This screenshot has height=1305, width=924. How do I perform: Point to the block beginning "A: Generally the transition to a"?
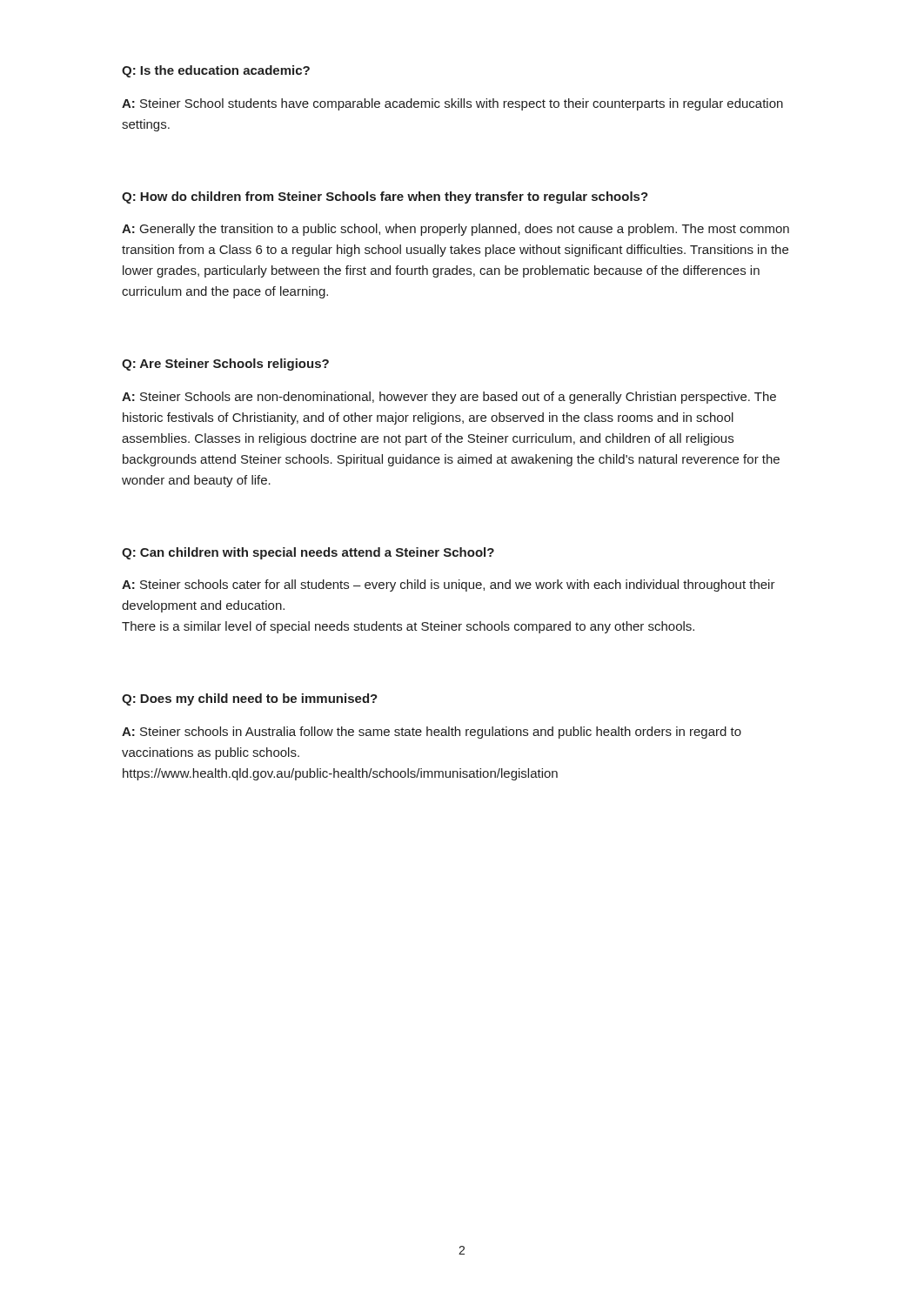(456, 260)
